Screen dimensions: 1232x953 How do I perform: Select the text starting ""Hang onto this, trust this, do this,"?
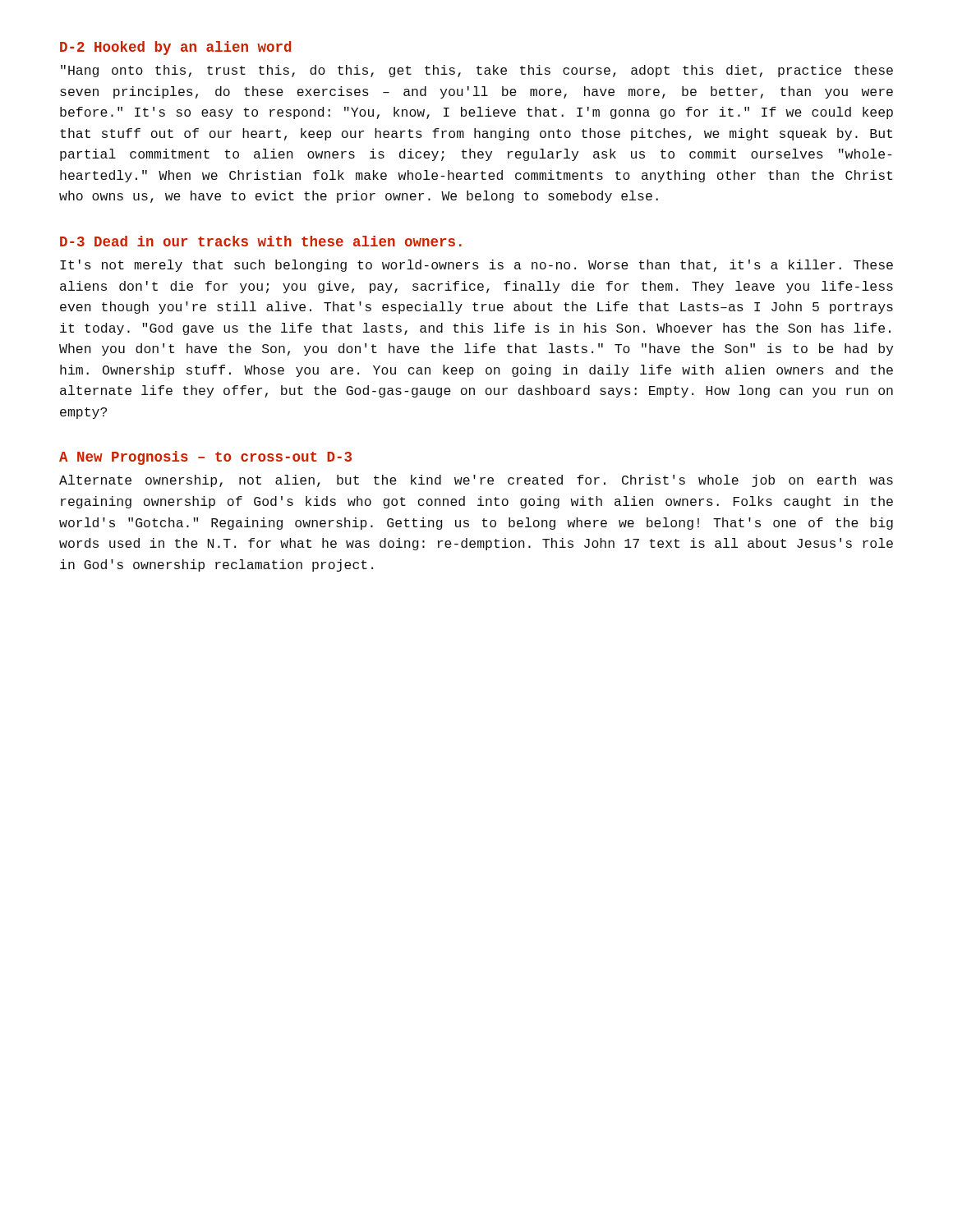click(x=476, y=134)
